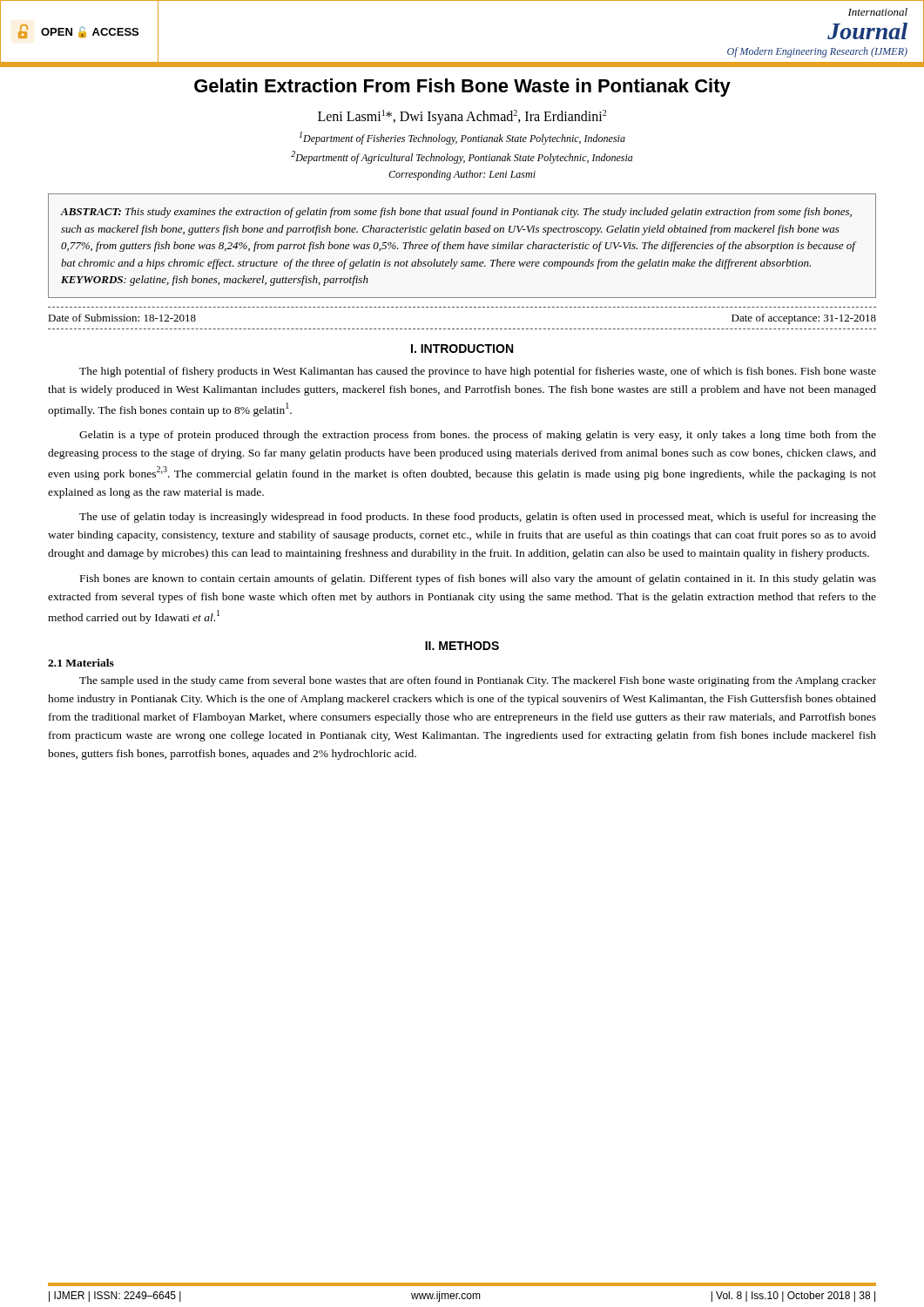Locate the text block with the text "Date of Submission:"
Screen dimensions: 1307x924
pos(462,318)
